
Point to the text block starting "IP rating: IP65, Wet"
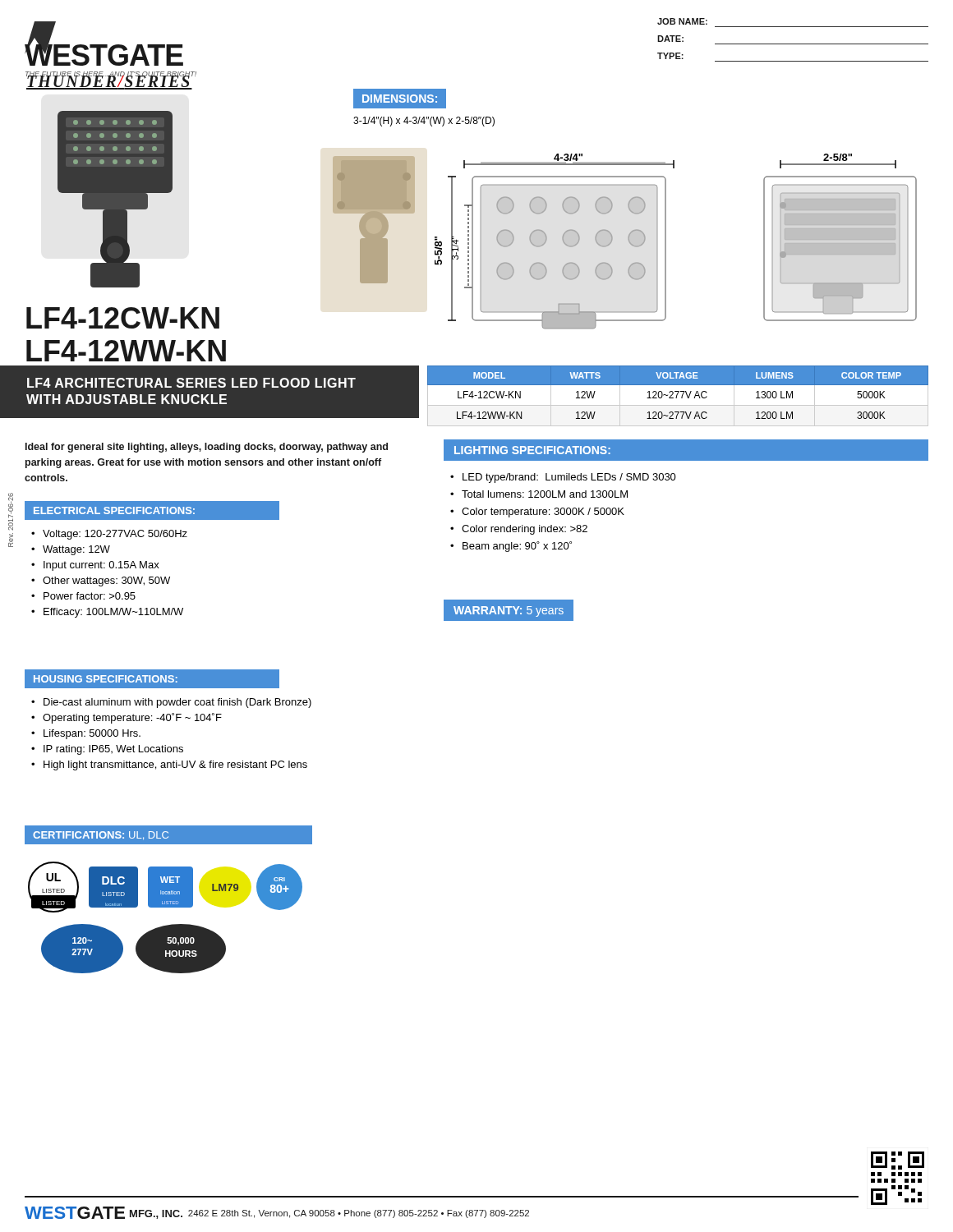(113, 749)
